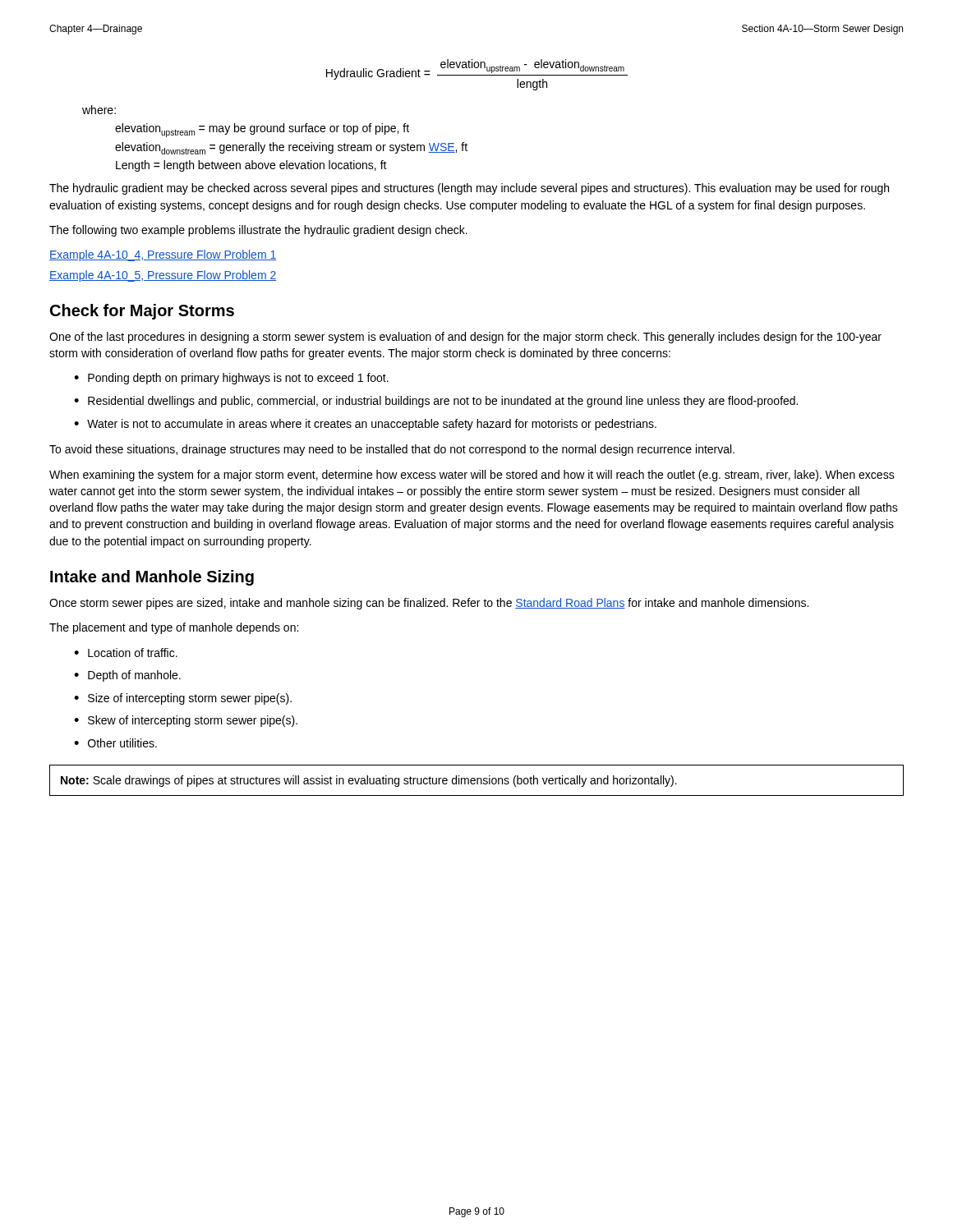Find the text block containing "elevationdownstream = generally the receiving stream"
The image size is (953, 1232).
click(291, 148)
